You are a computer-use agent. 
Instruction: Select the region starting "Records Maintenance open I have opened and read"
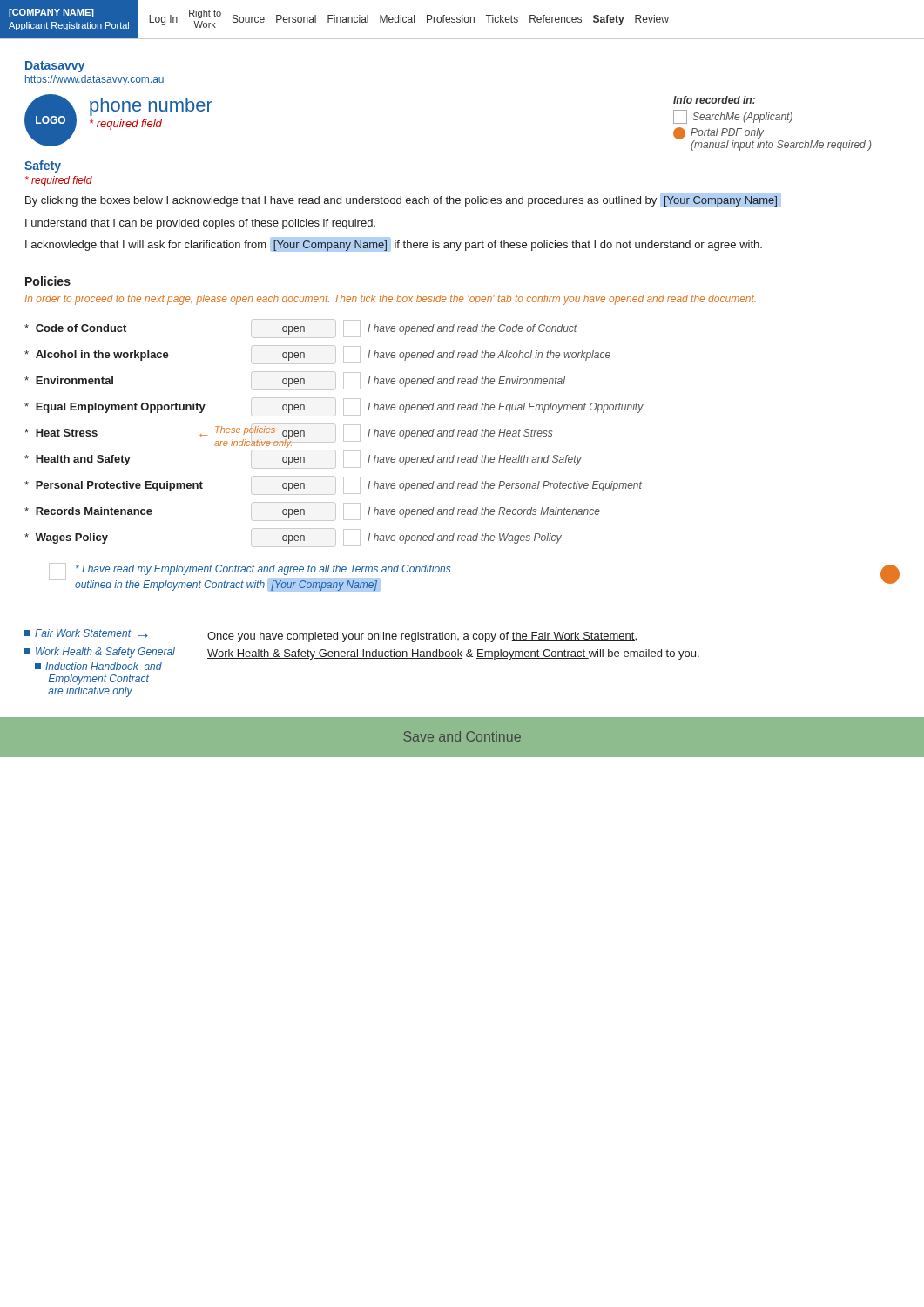(312, 511)
